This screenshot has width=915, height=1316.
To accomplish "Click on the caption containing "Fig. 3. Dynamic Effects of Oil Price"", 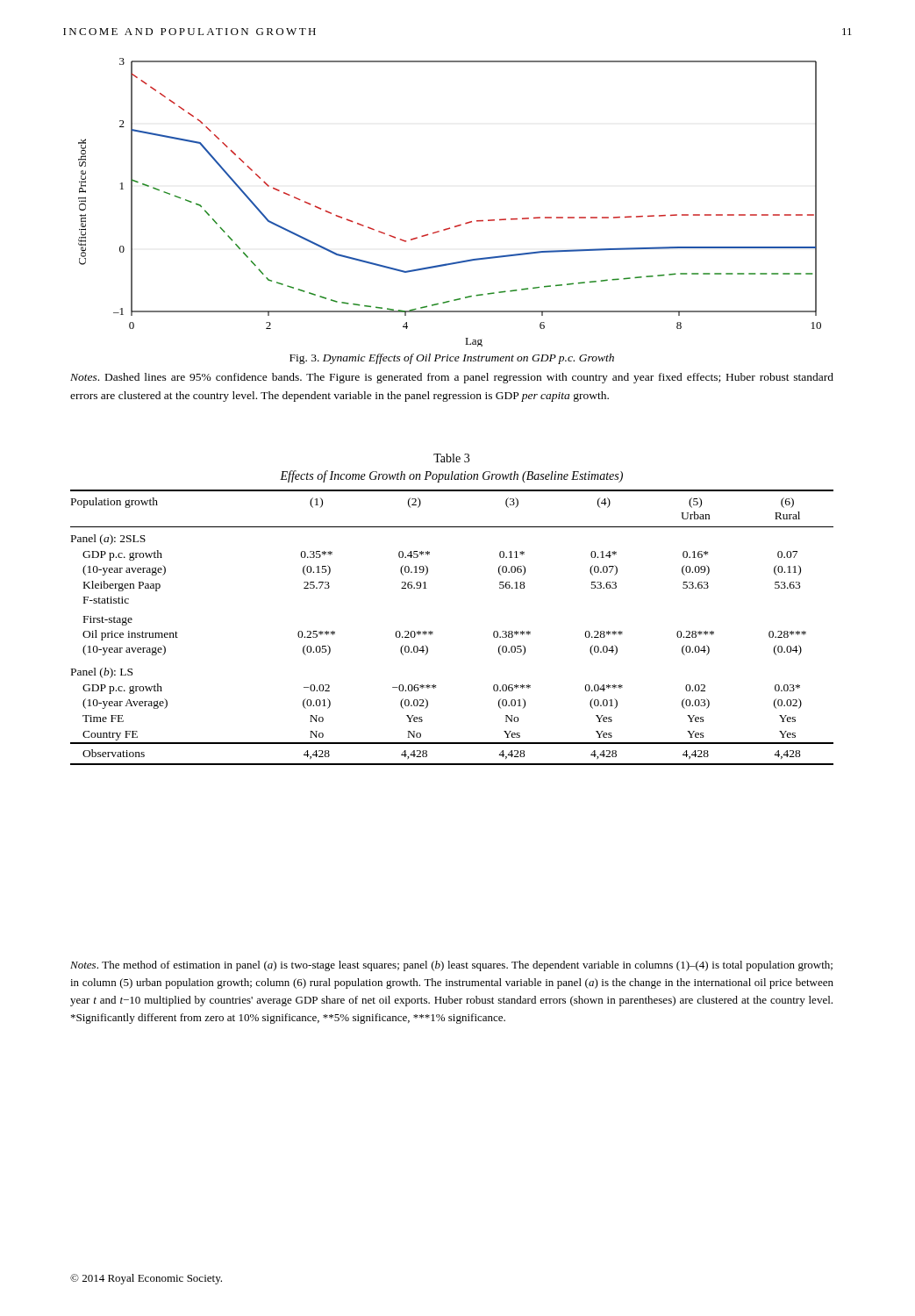I will pos(452,358).
